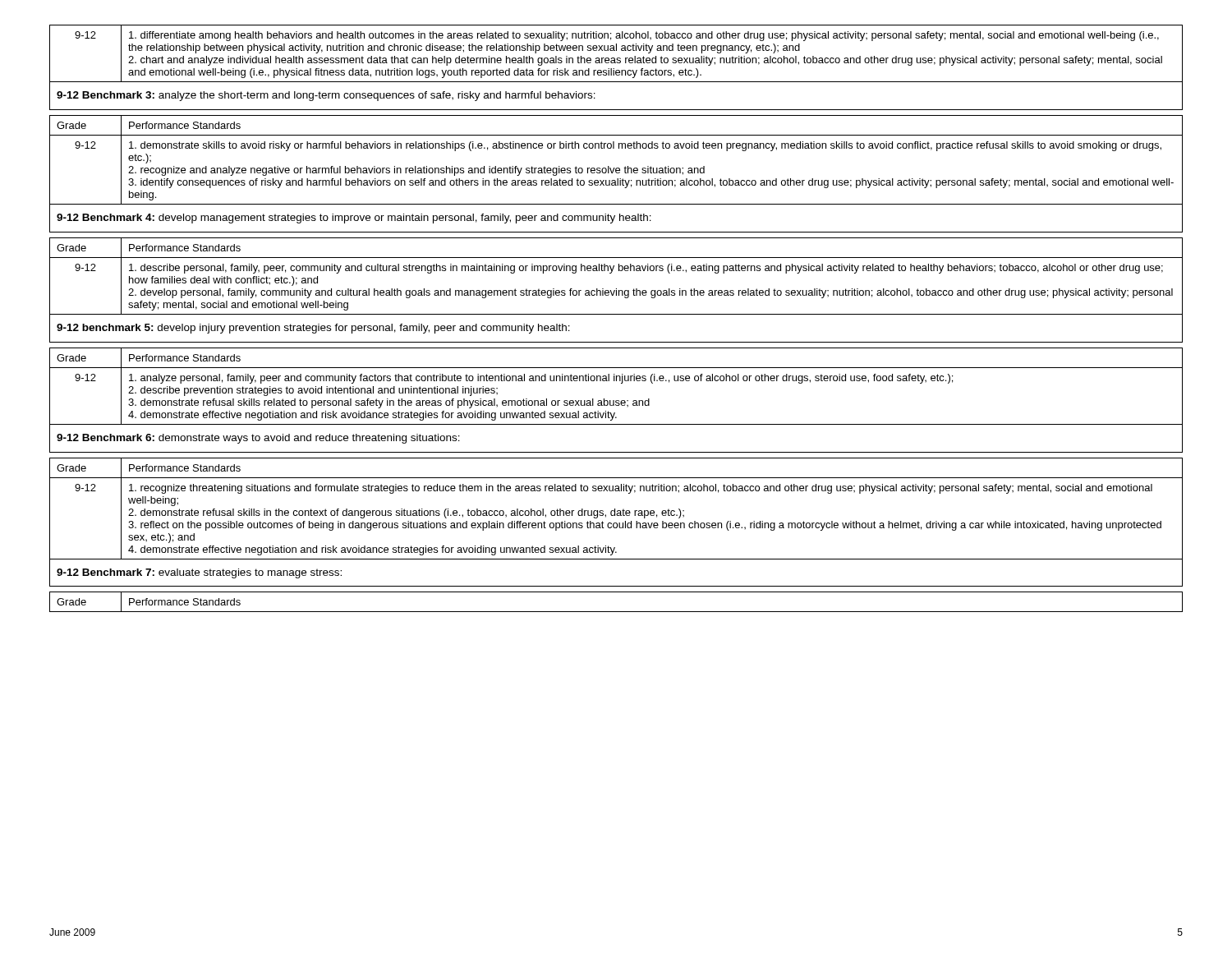
Task: Click on the table containing "1. describe personal, family, peer,"
Action: pos(616,276)
